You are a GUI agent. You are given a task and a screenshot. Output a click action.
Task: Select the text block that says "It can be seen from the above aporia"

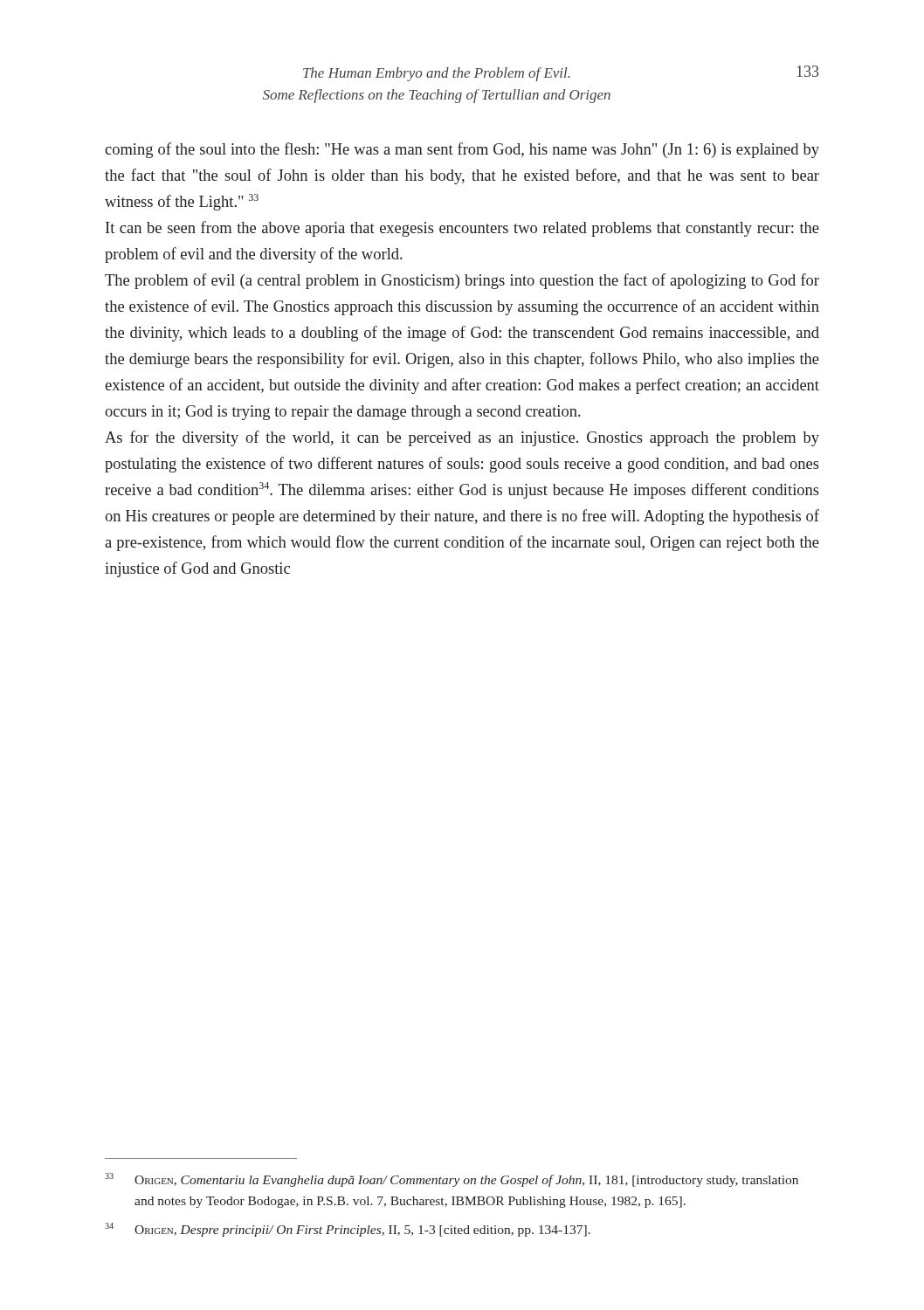pos(462,241)
